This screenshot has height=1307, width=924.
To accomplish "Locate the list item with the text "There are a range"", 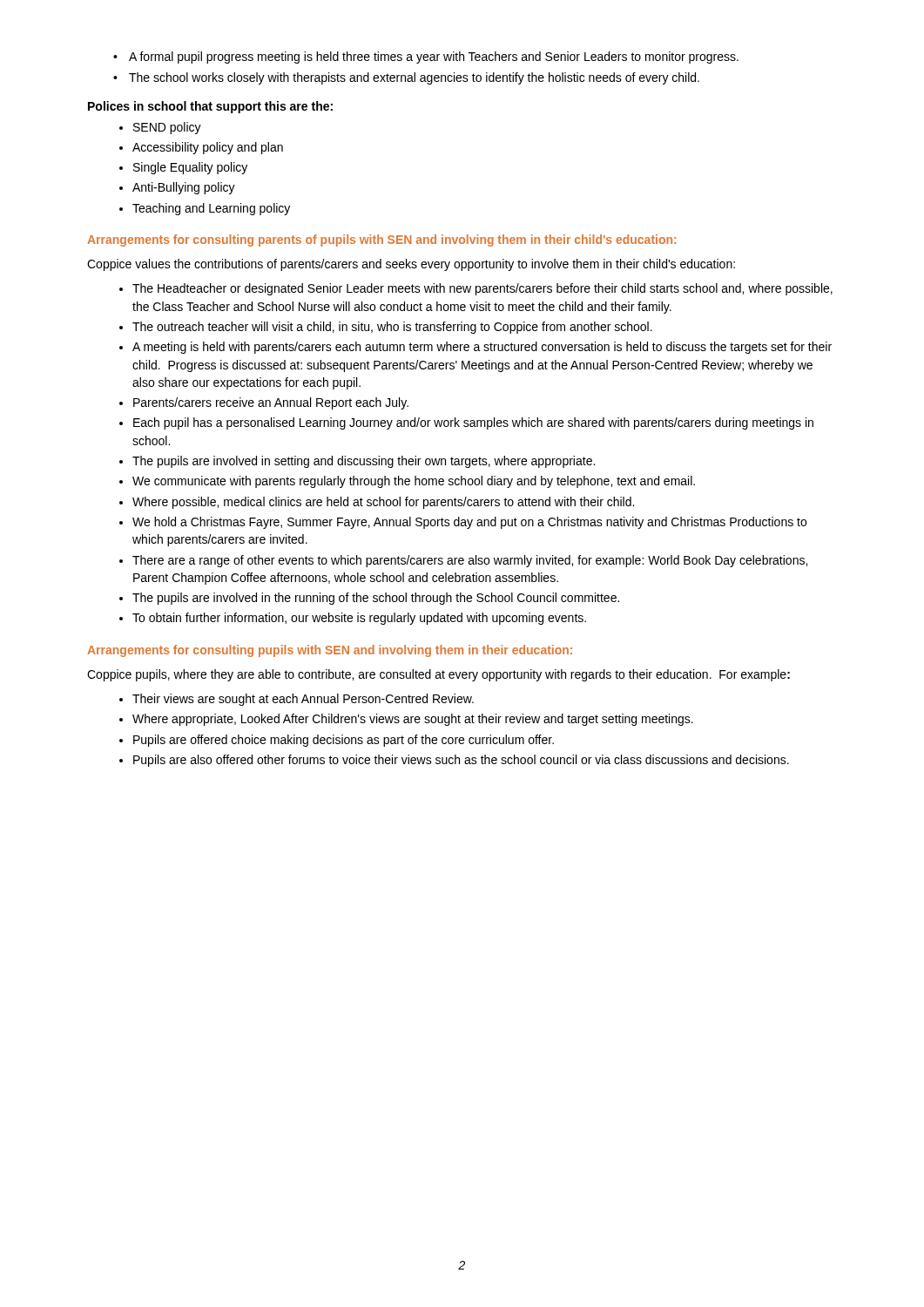I will point(462,569).
